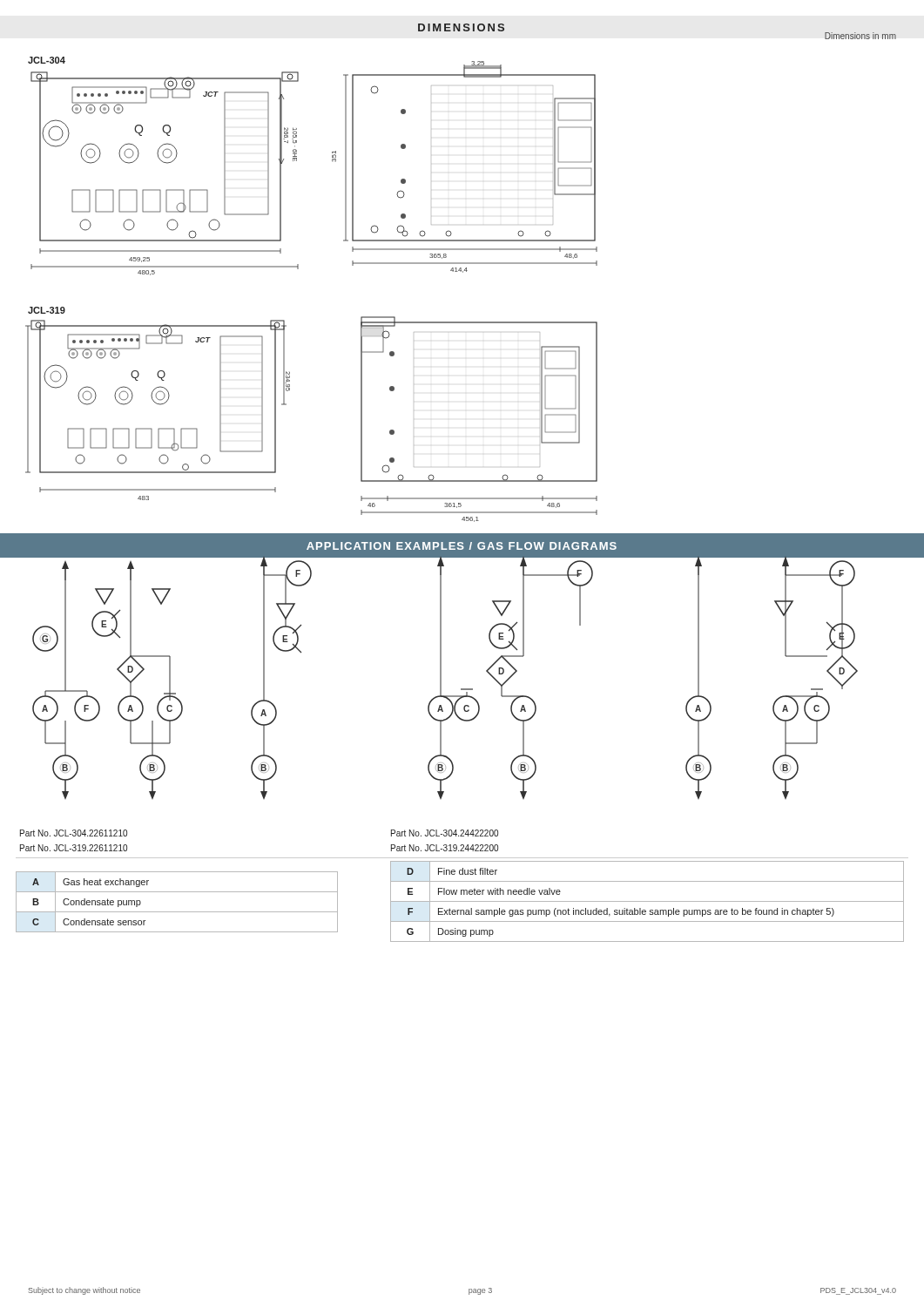The image size is (924, 1307).
Task: Locate the element starting "Dimensions in mm"
Action: [860, 36]
